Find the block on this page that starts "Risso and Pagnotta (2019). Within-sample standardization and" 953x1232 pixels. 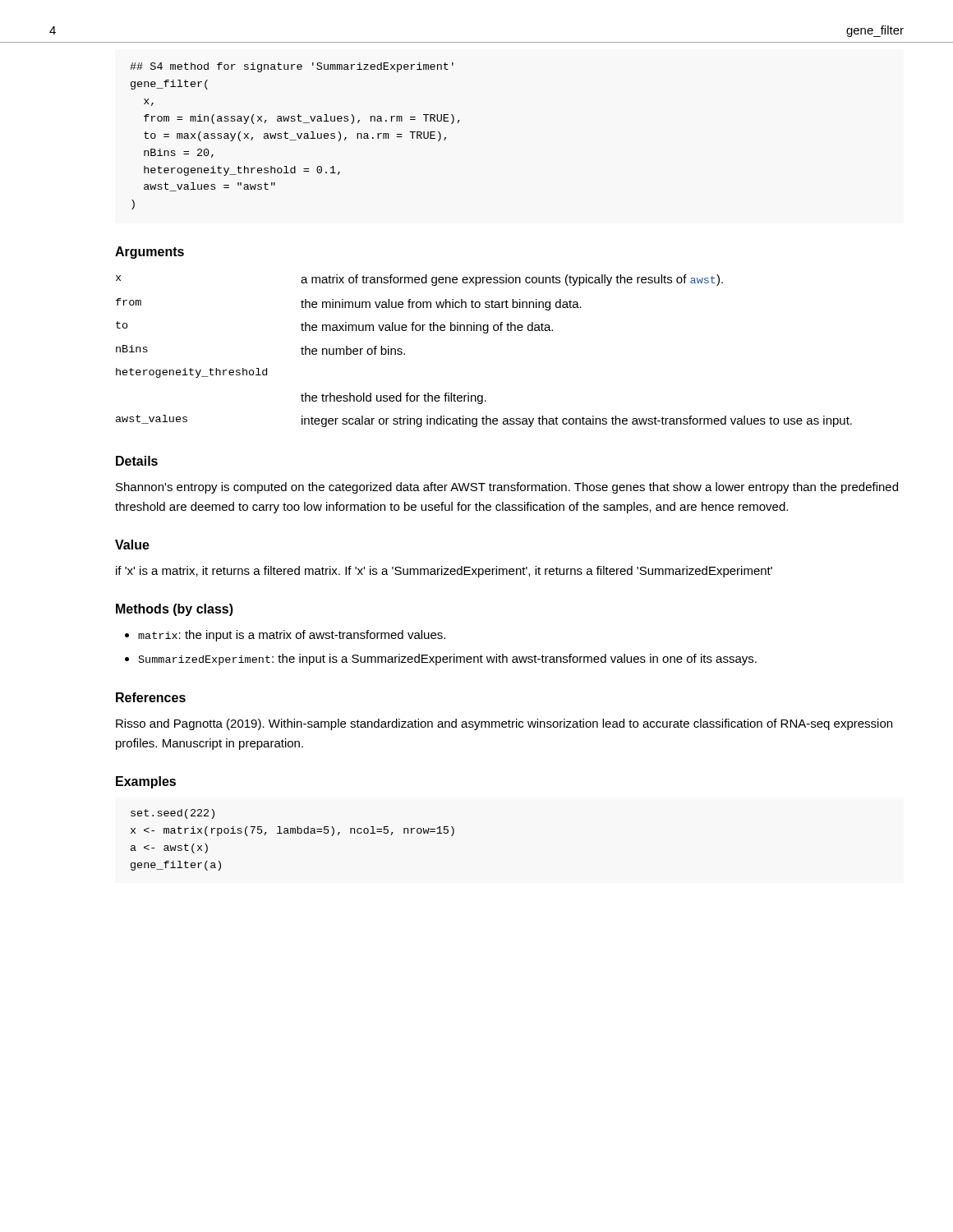point(504,733)
